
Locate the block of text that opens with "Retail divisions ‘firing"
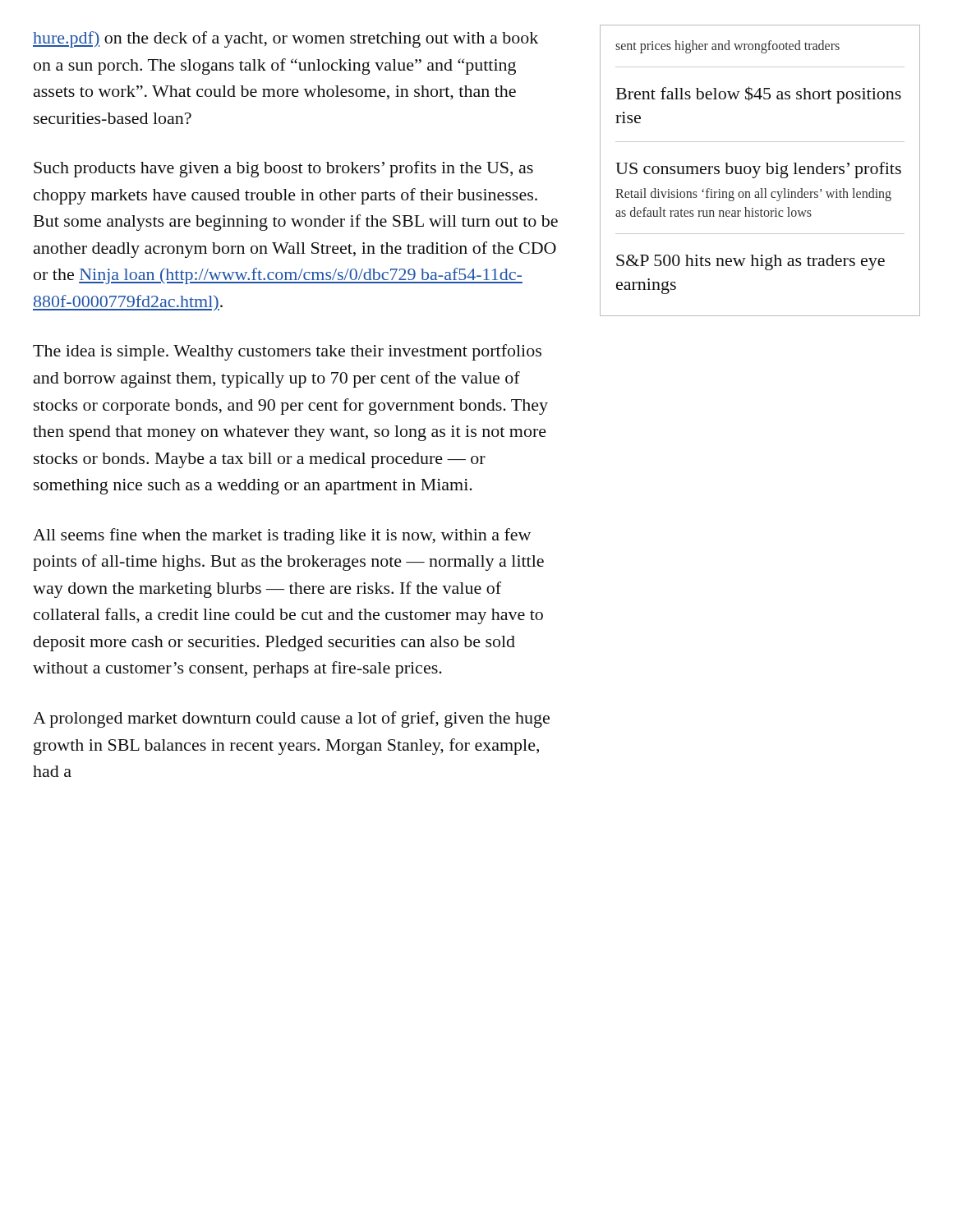pyautogui.click(x=753, y=203)
